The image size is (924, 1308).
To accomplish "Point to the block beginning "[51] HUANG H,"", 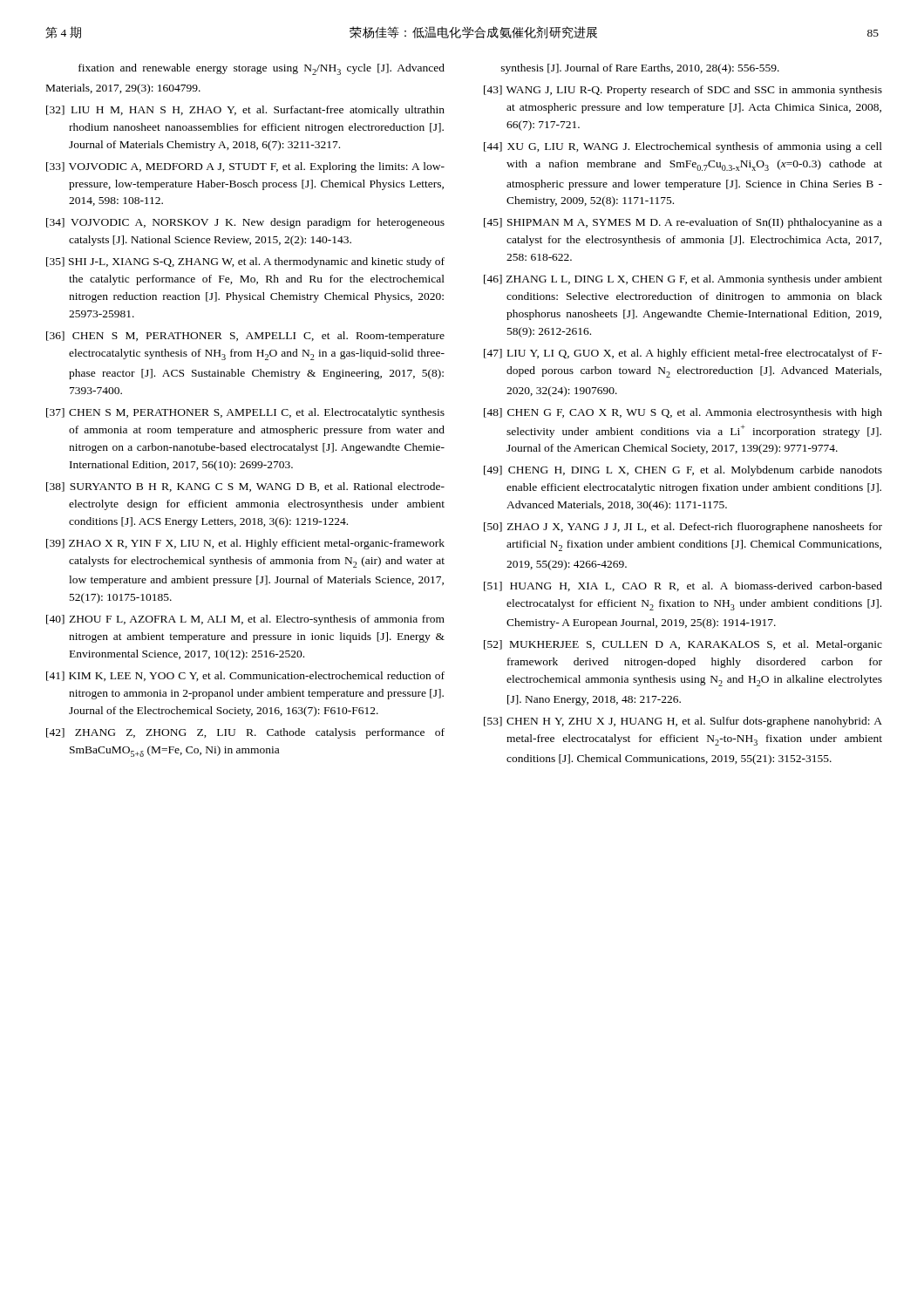I will tap(683, 604).
